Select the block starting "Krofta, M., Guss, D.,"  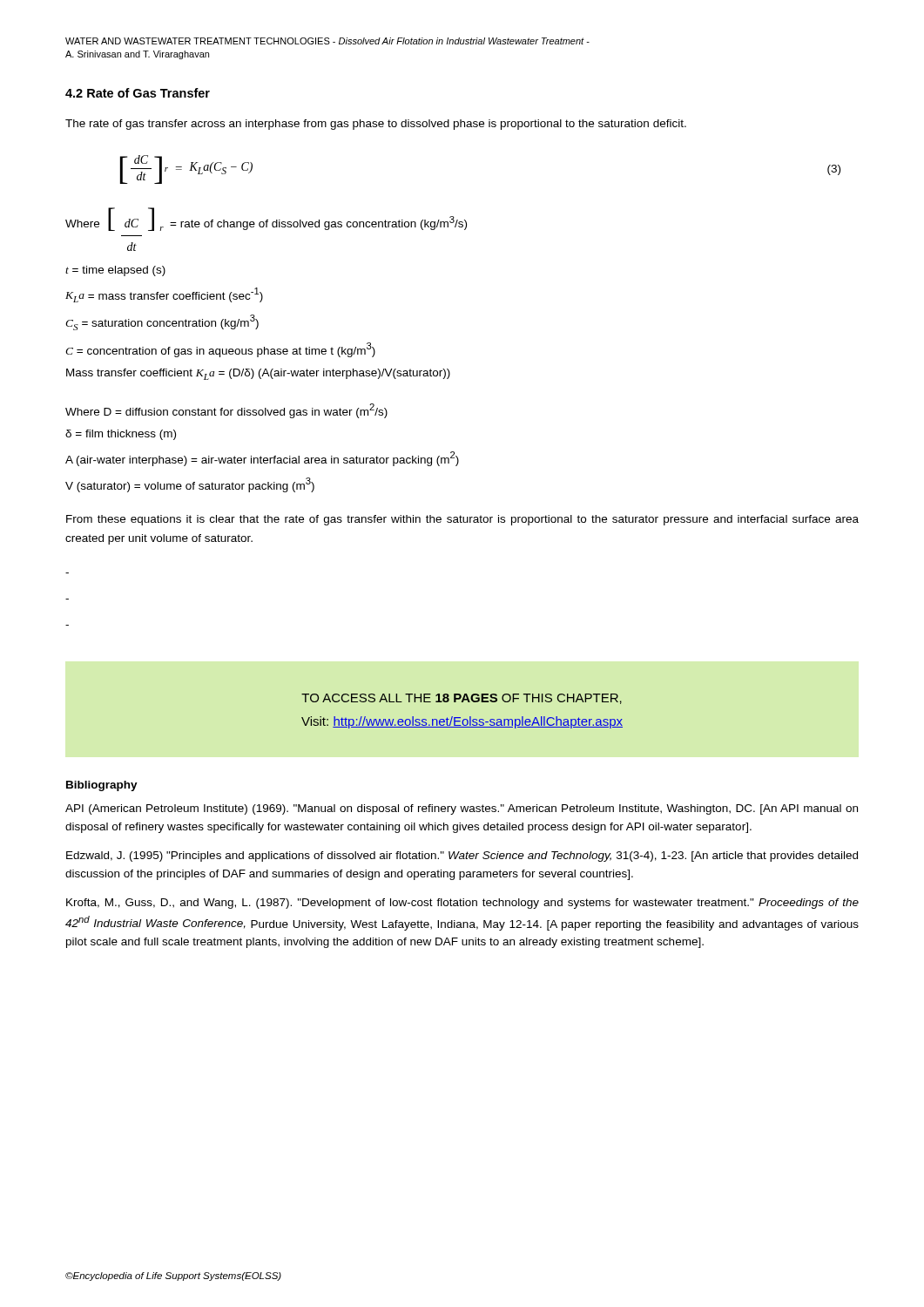(x=462, y=922)
